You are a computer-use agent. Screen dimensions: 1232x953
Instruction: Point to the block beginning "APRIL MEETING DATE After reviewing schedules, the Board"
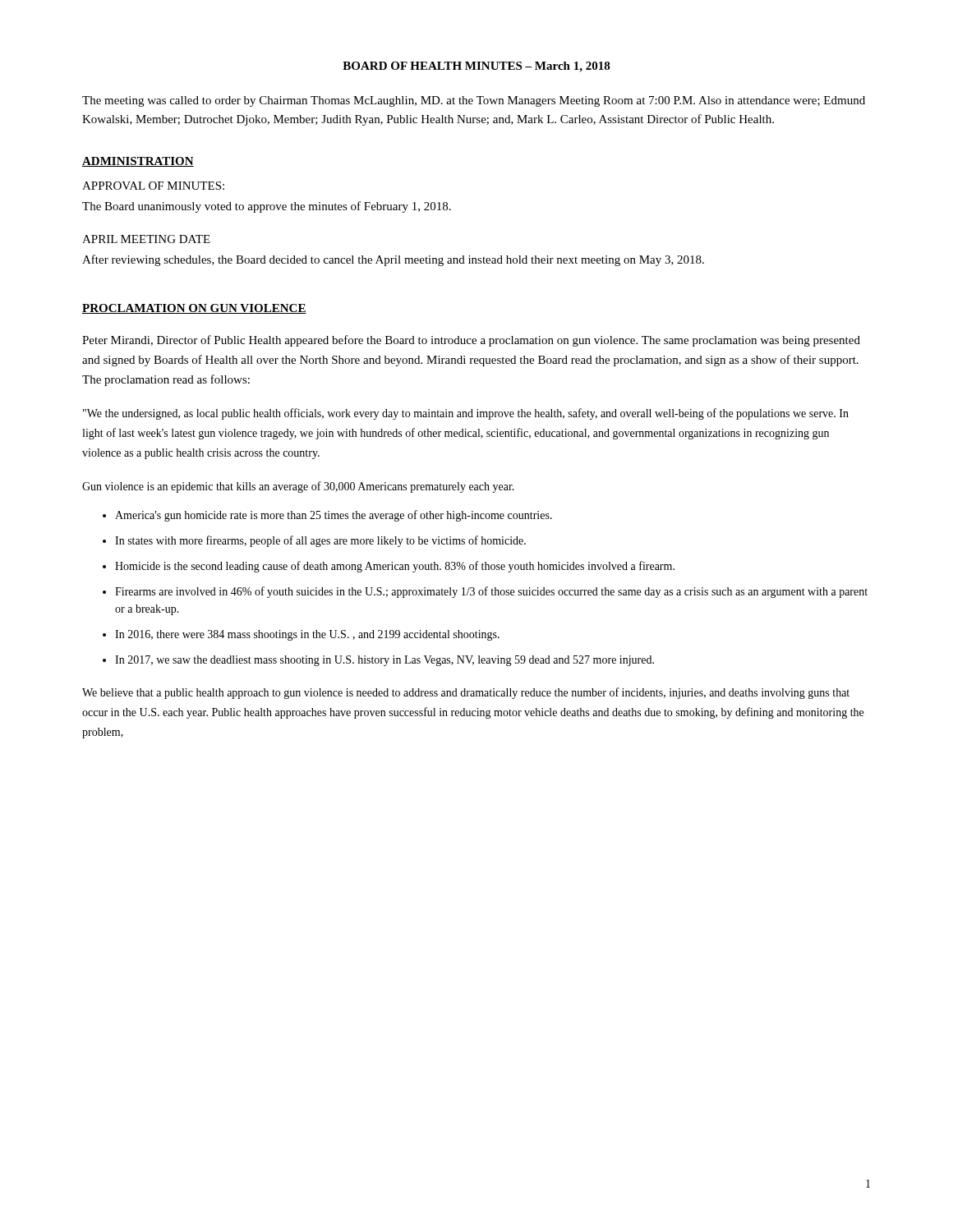(476, 249)
